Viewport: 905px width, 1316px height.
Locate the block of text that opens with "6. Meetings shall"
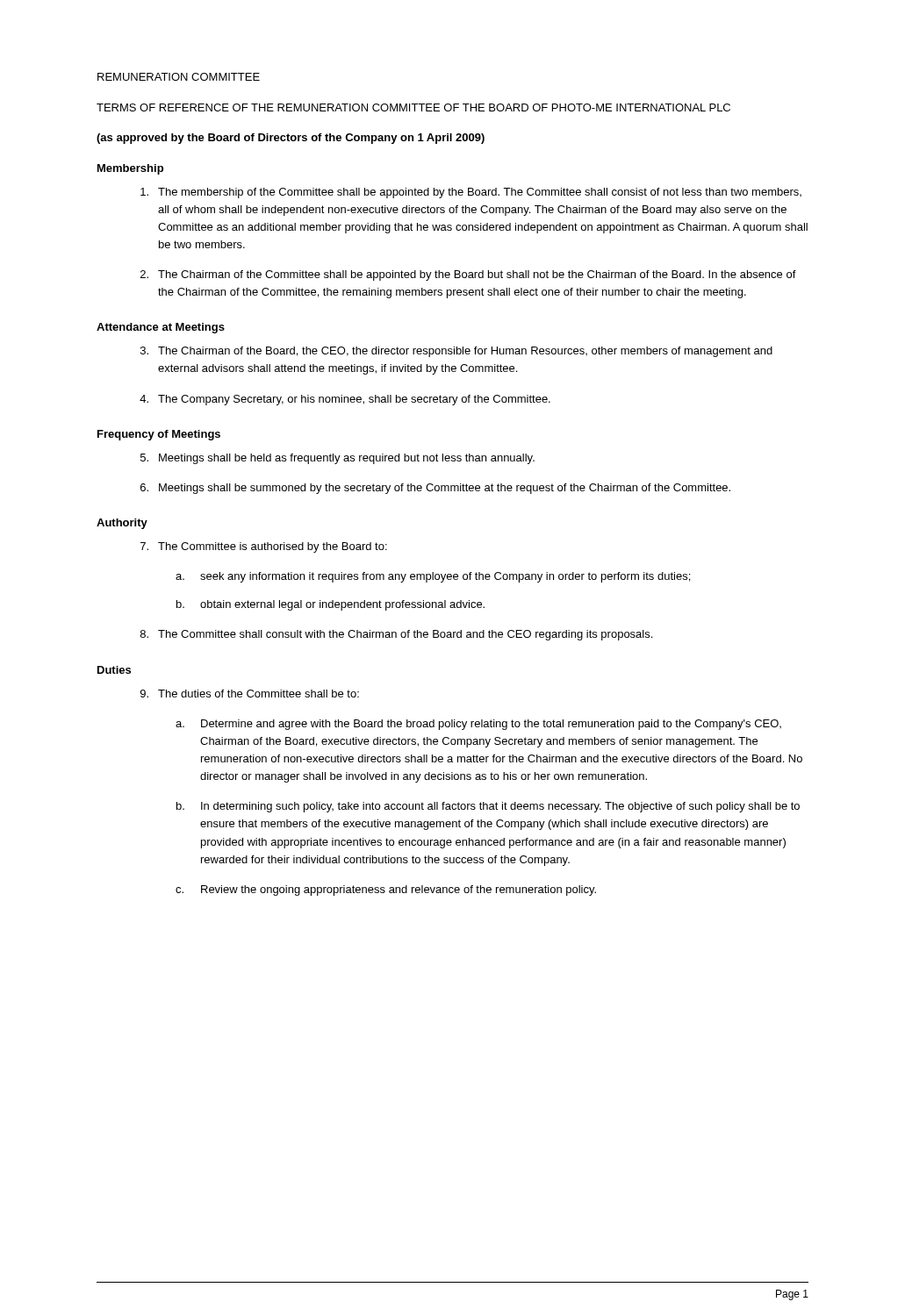(427, 488)
